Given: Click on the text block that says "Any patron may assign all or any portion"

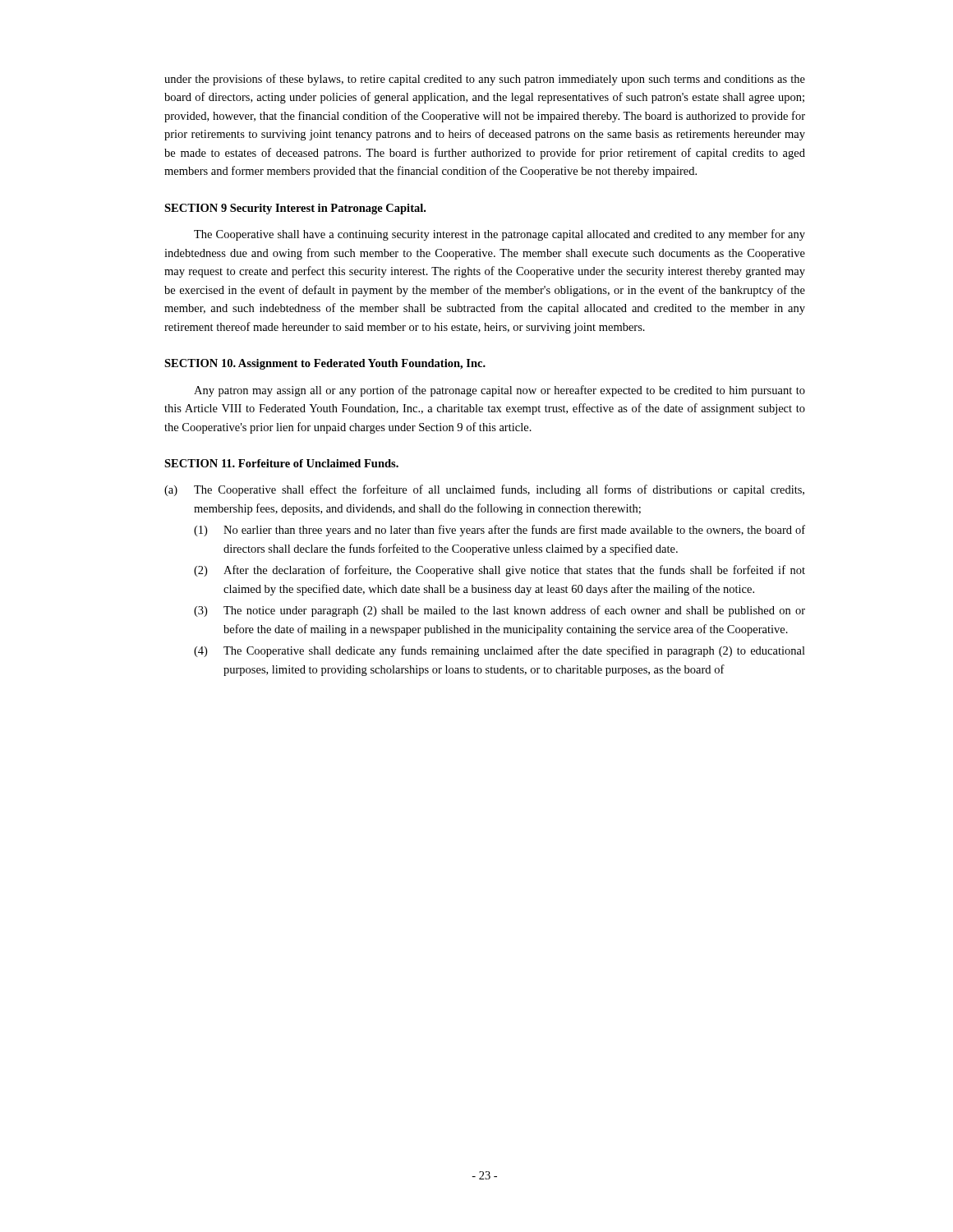Looking at the screenshot, I should coord(485,408).
